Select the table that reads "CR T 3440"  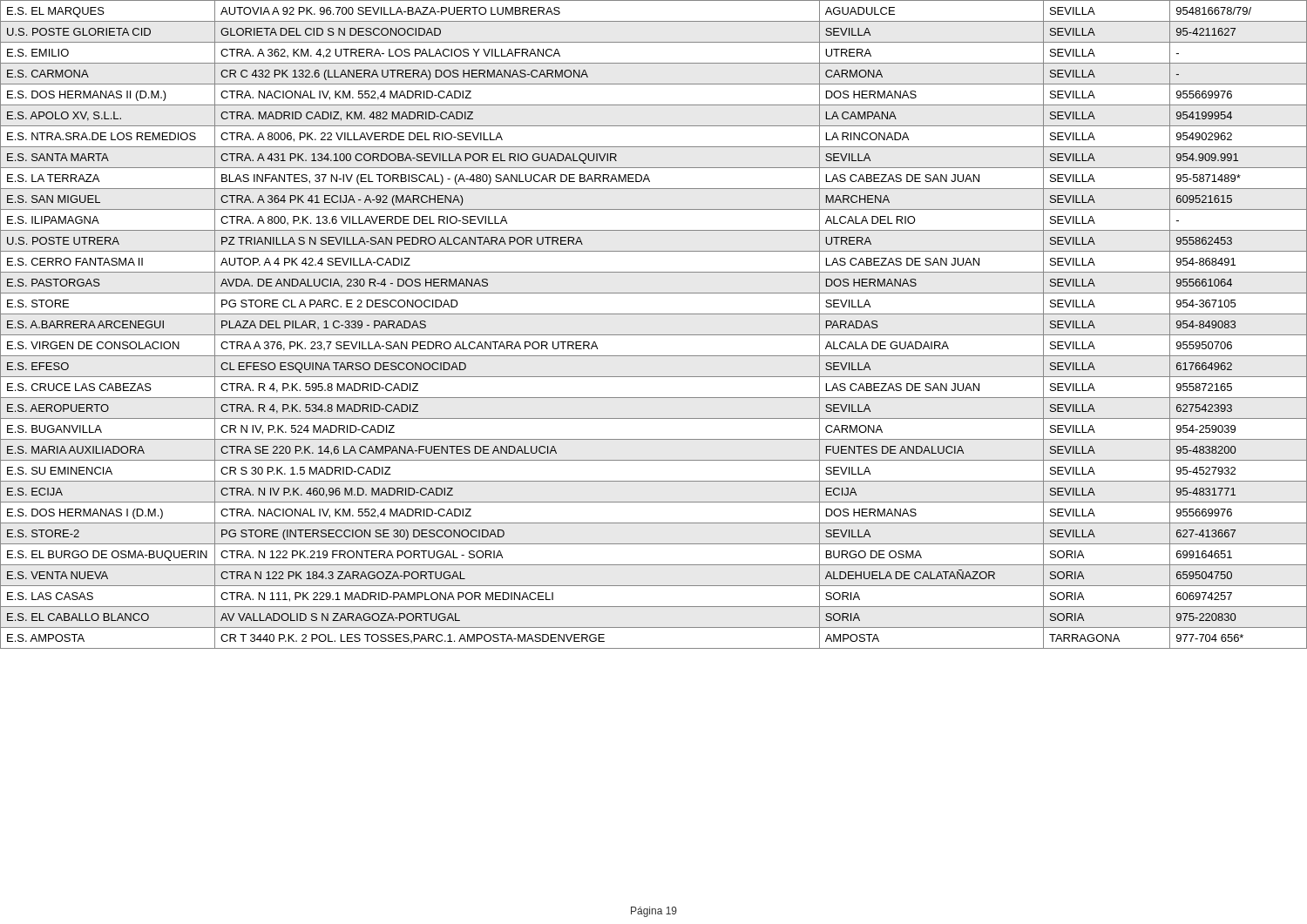coord(654,324)
